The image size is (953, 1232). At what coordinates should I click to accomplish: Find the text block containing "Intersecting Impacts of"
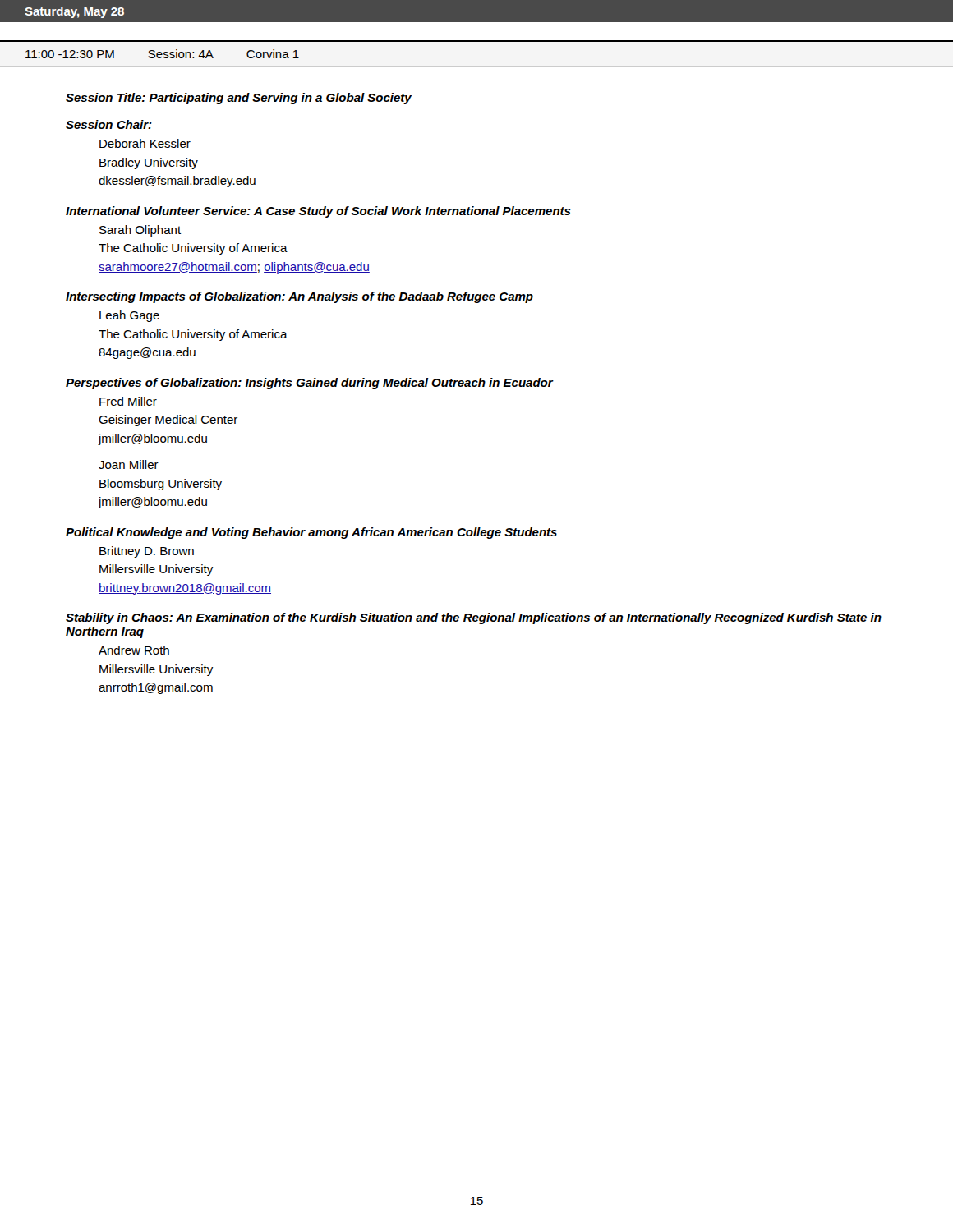click(299, 297)
